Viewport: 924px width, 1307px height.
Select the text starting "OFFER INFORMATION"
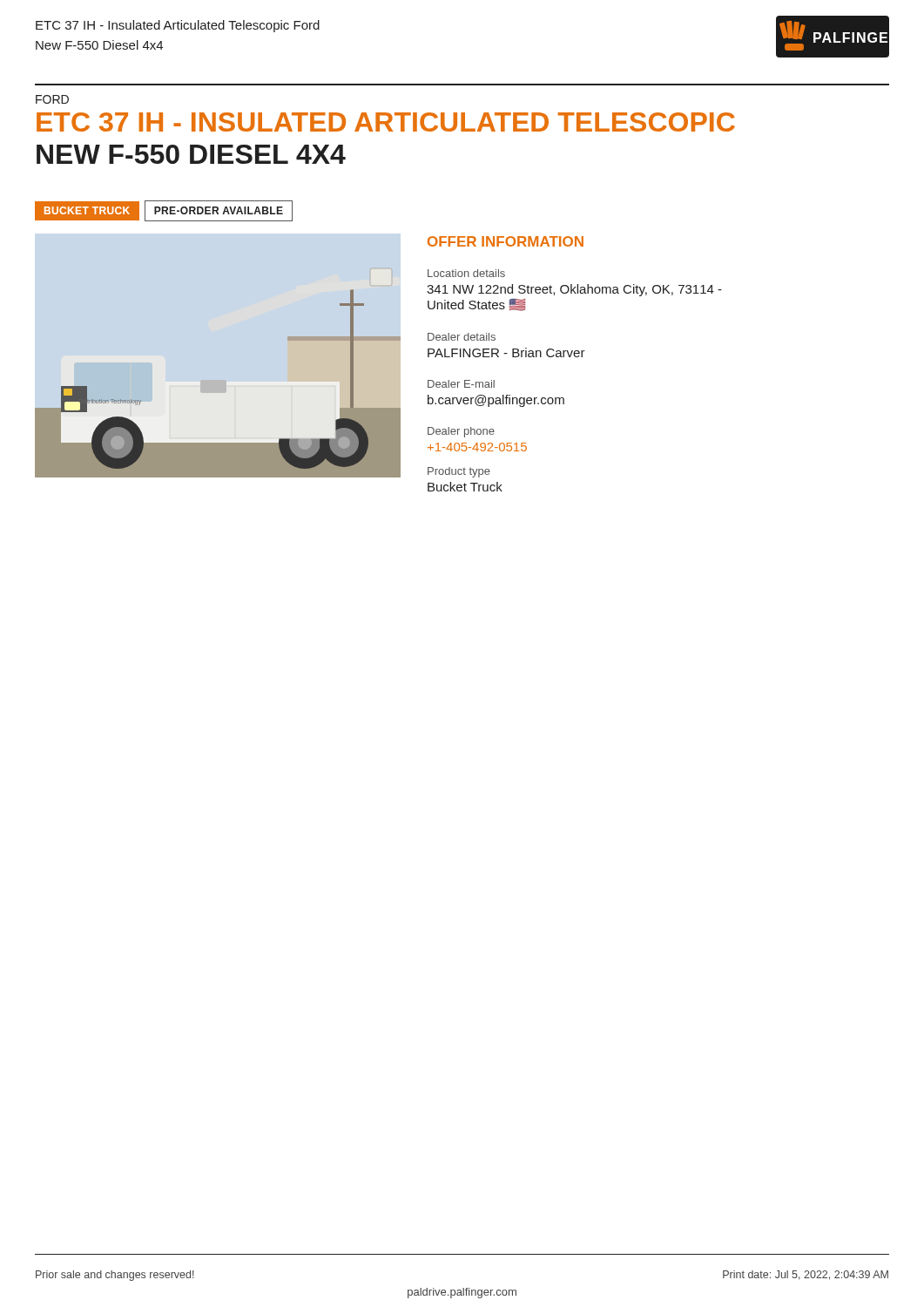[x=506, y=242]
